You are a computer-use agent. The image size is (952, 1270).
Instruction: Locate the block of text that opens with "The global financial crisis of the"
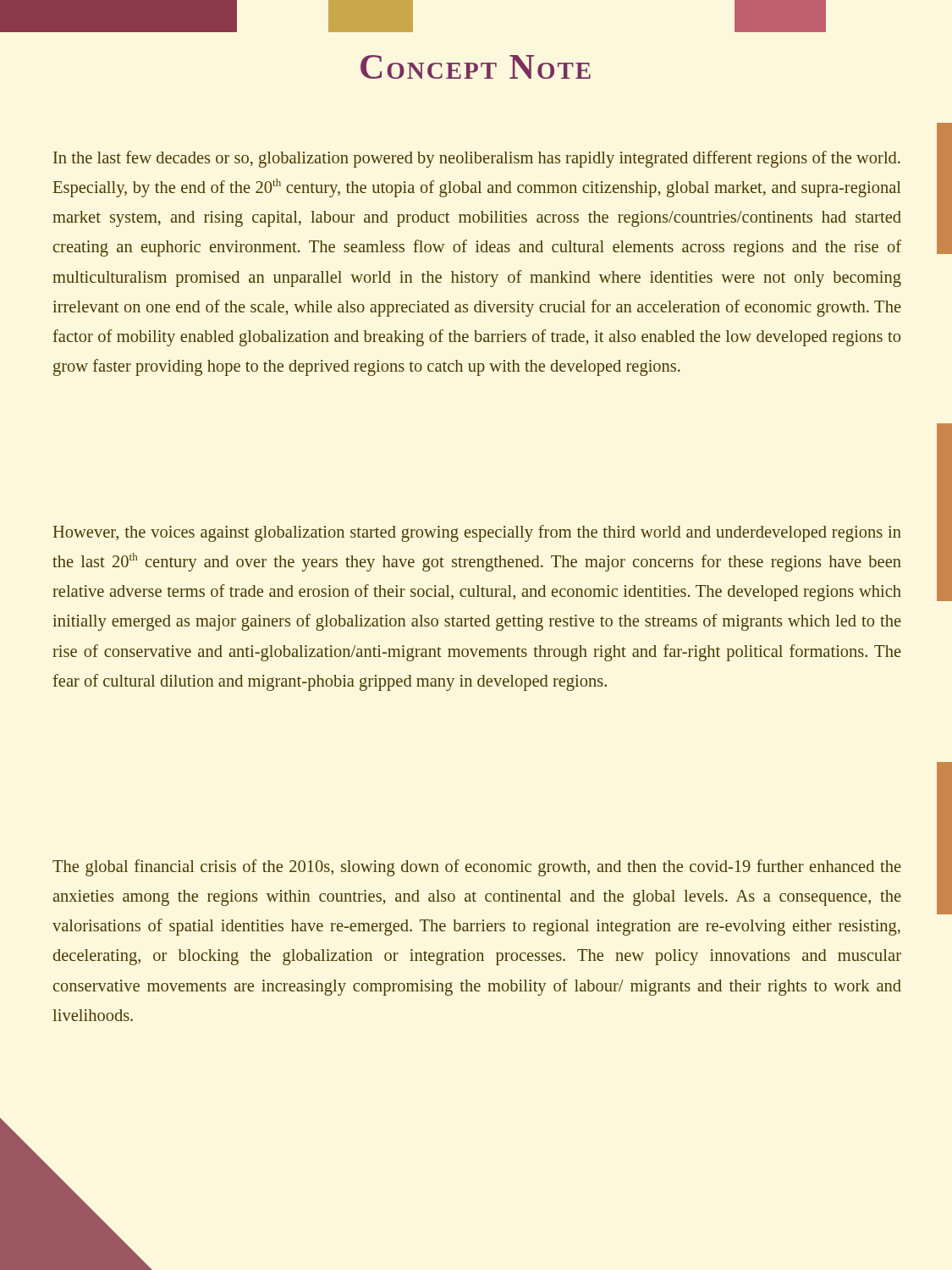(x=477, y=941)
